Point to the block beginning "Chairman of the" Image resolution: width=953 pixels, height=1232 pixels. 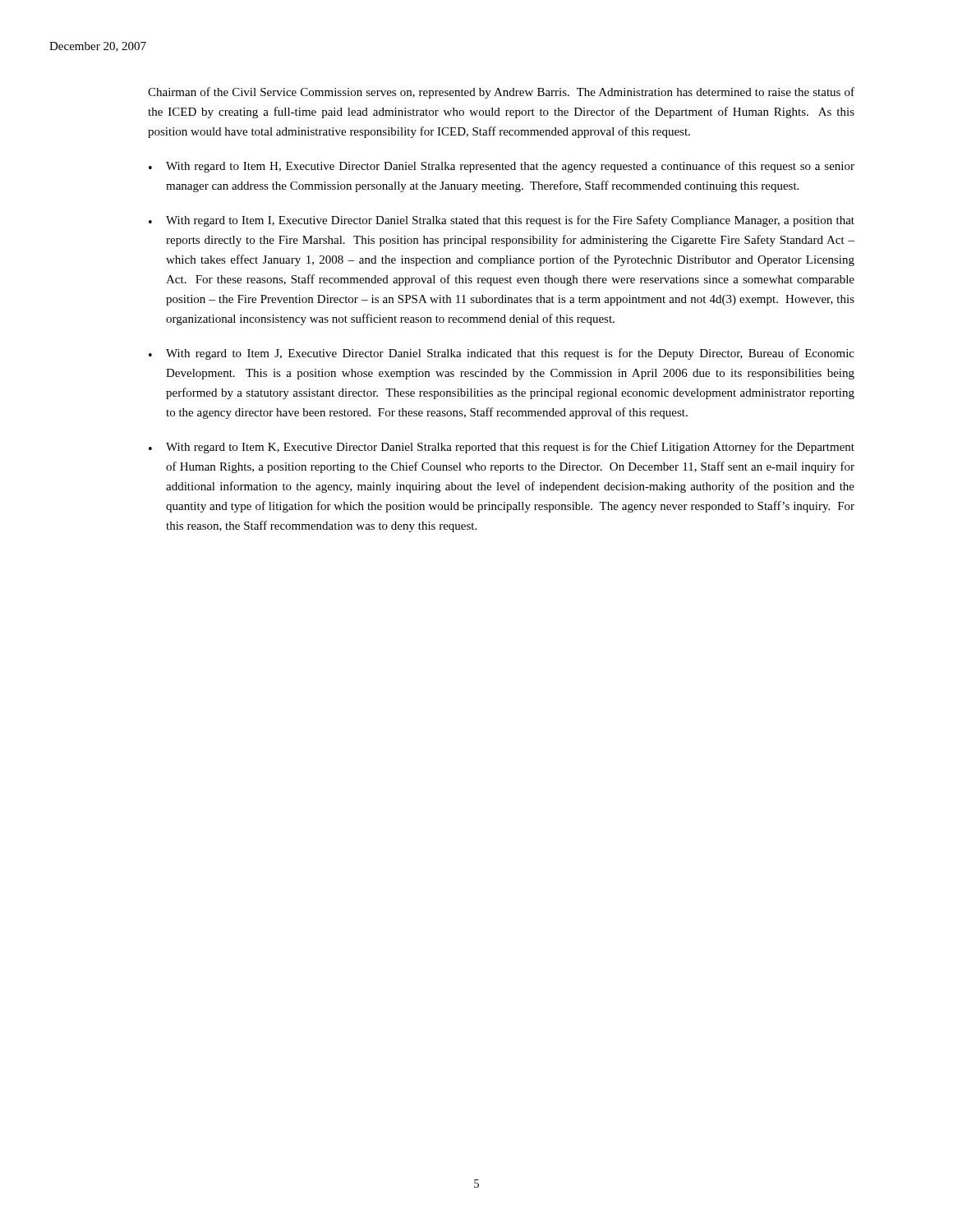tap(501, 112)
